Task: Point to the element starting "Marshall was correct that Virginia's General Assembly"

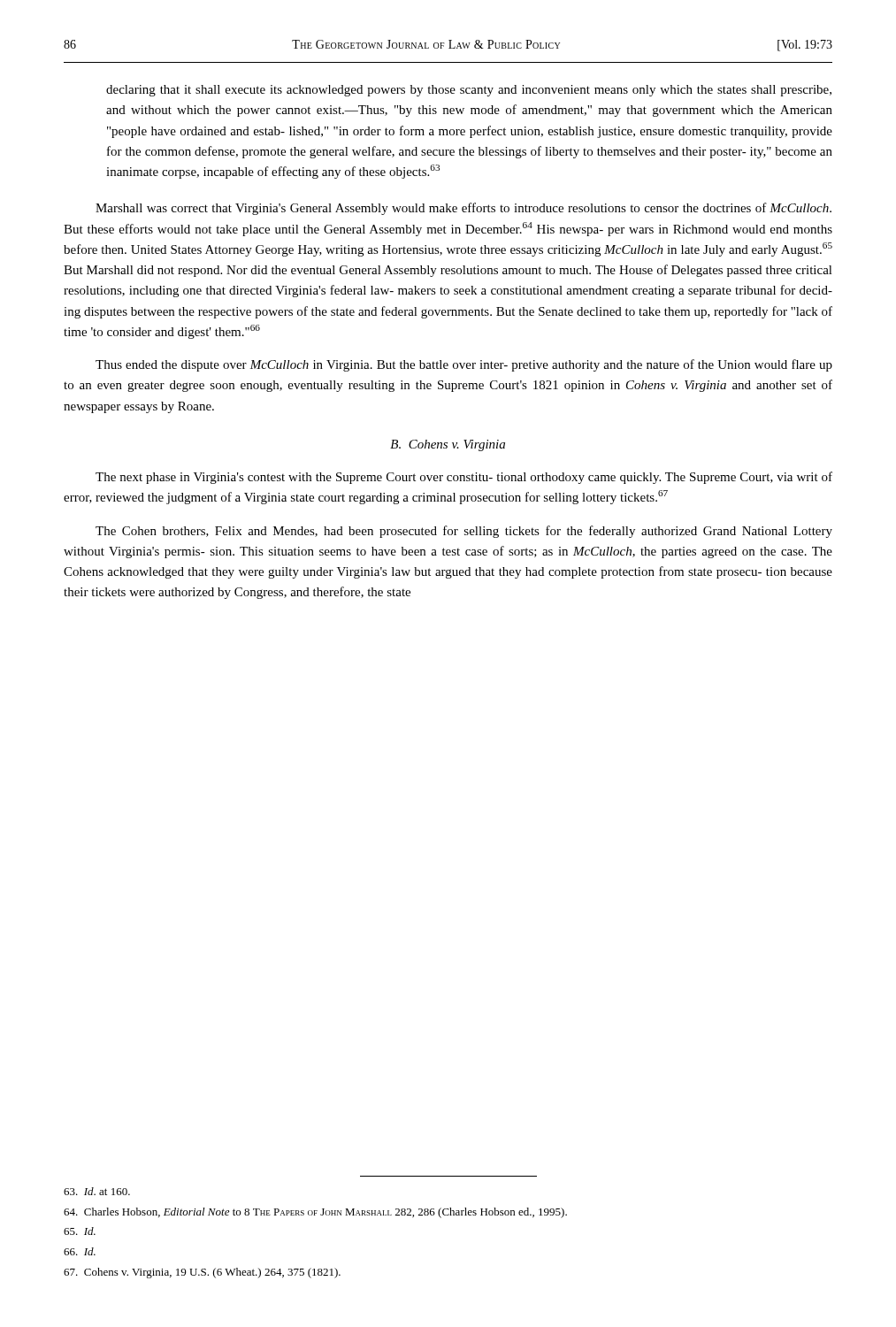Action: (448, 270)
